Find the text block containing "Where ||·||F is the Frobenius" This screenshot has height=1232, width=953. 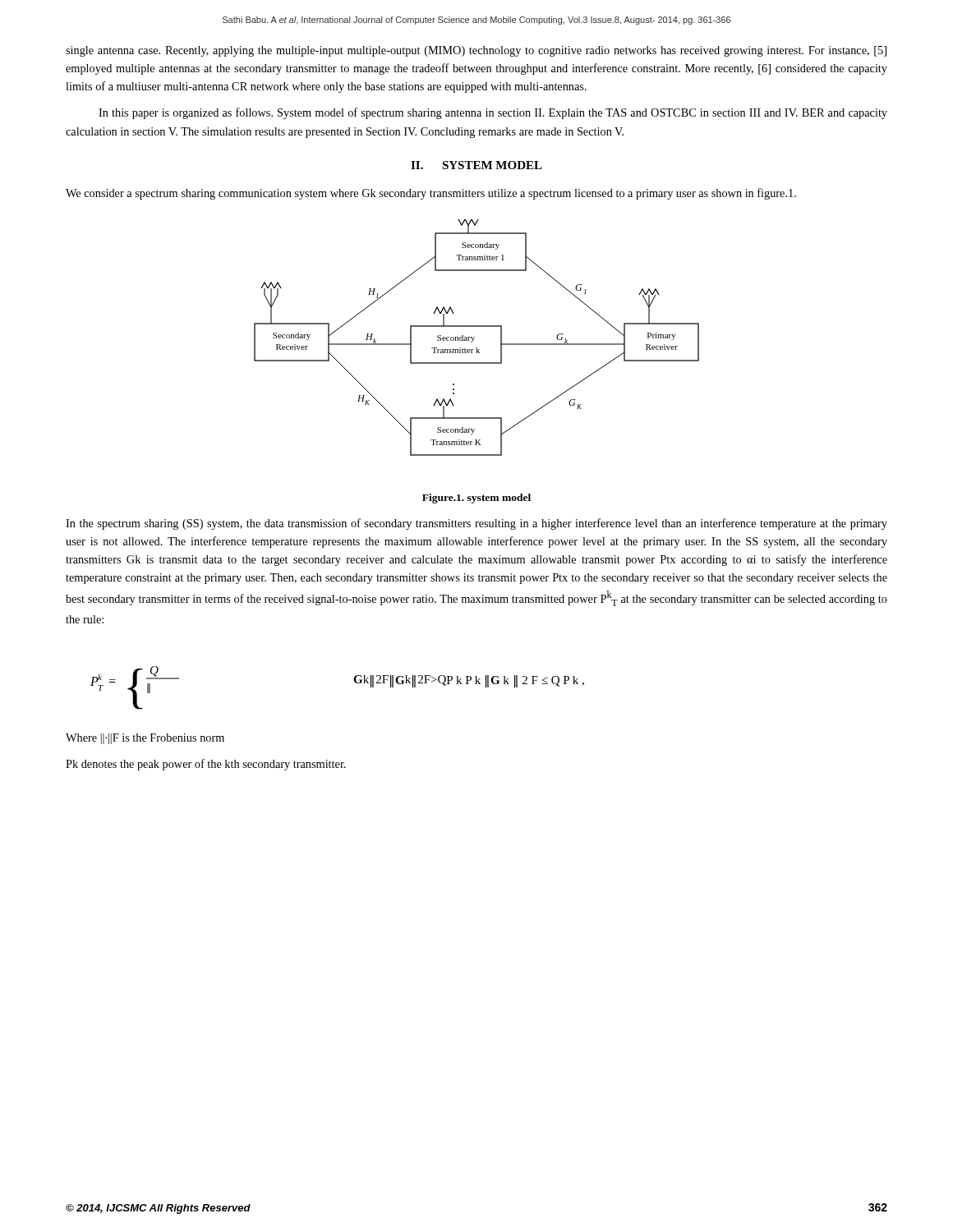(145, 737)
